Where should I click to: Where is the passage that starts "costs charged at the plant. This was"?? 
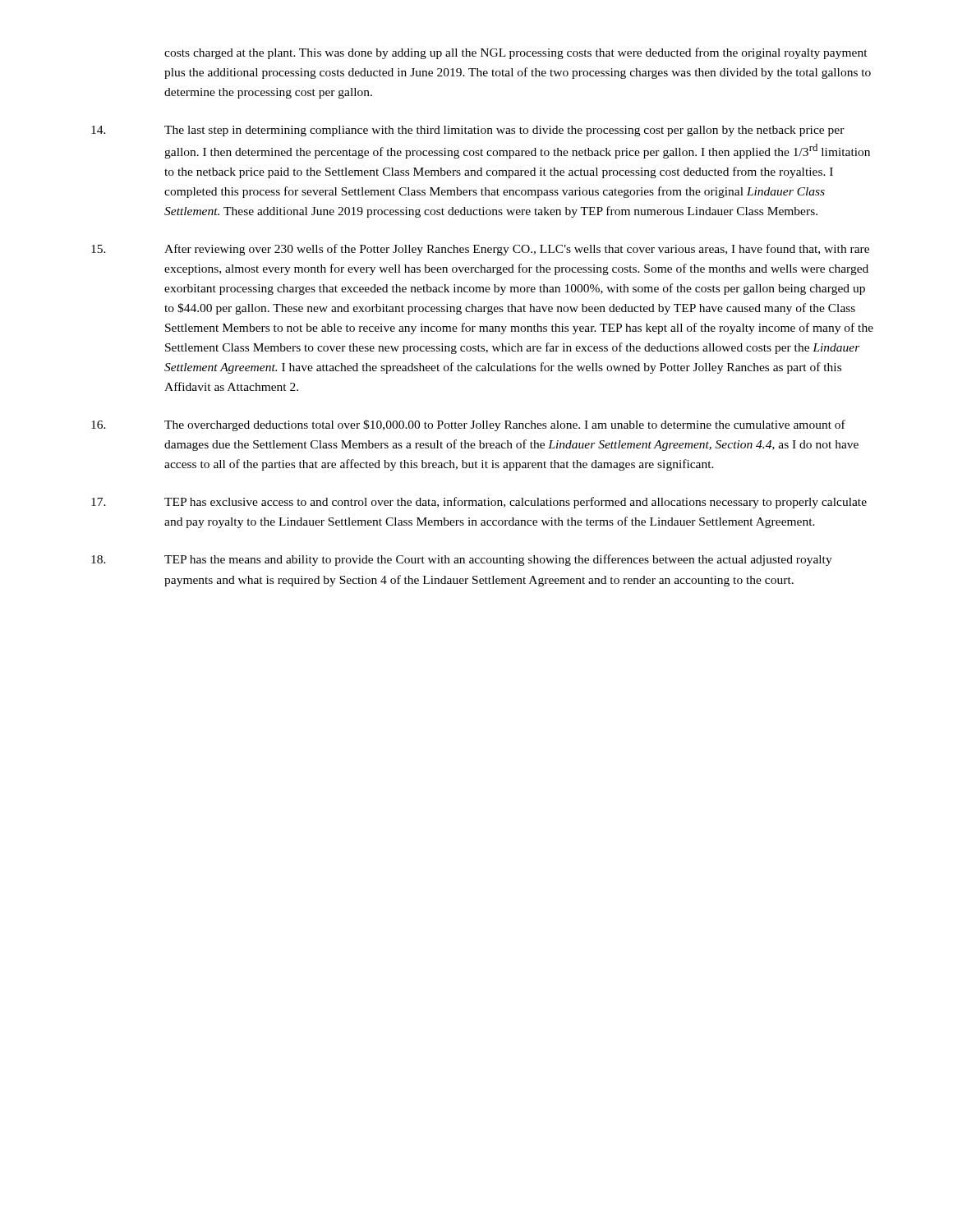518,72
